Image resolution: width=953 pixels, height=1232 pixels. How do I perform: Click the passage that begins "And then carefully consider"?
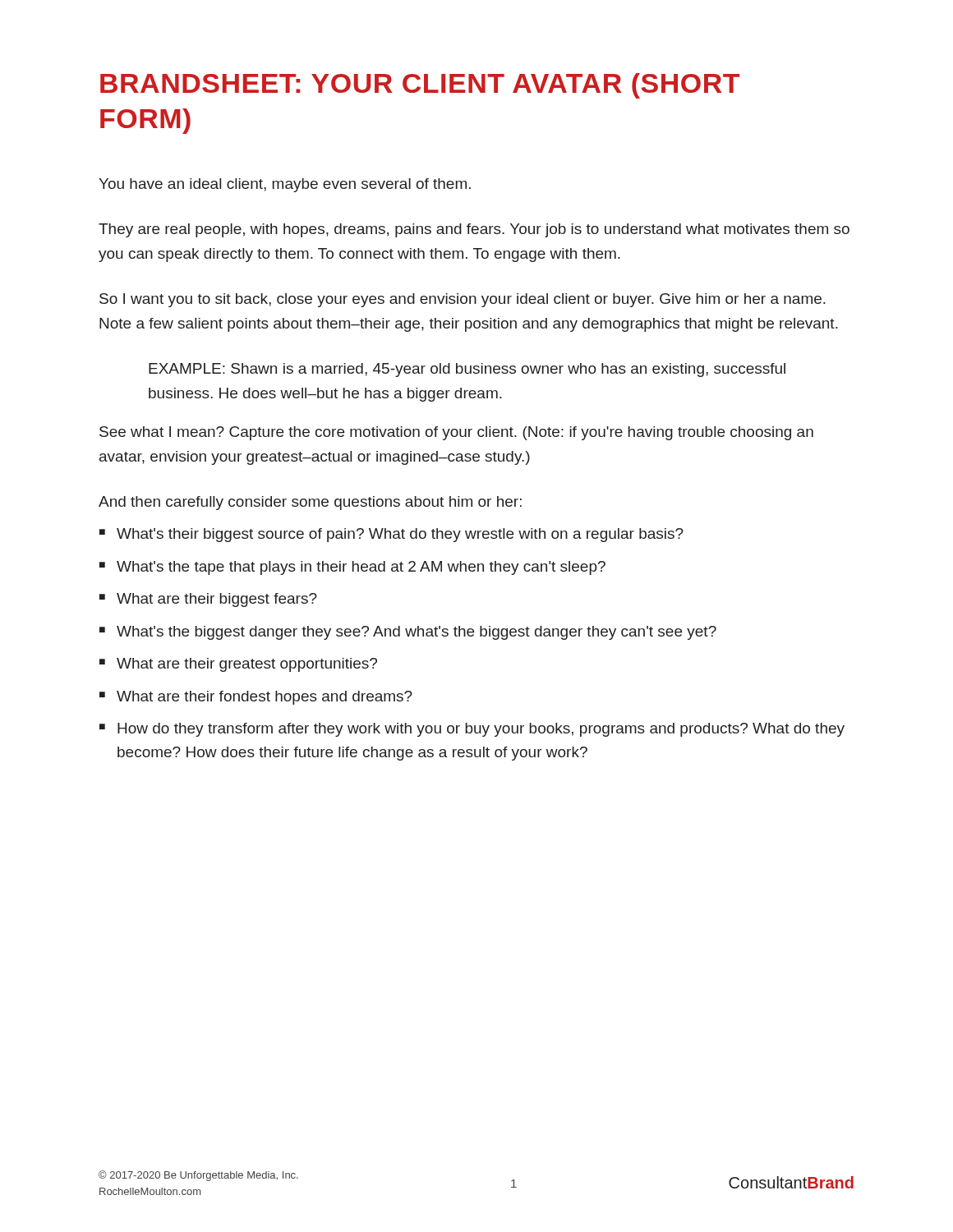point(311,501)
